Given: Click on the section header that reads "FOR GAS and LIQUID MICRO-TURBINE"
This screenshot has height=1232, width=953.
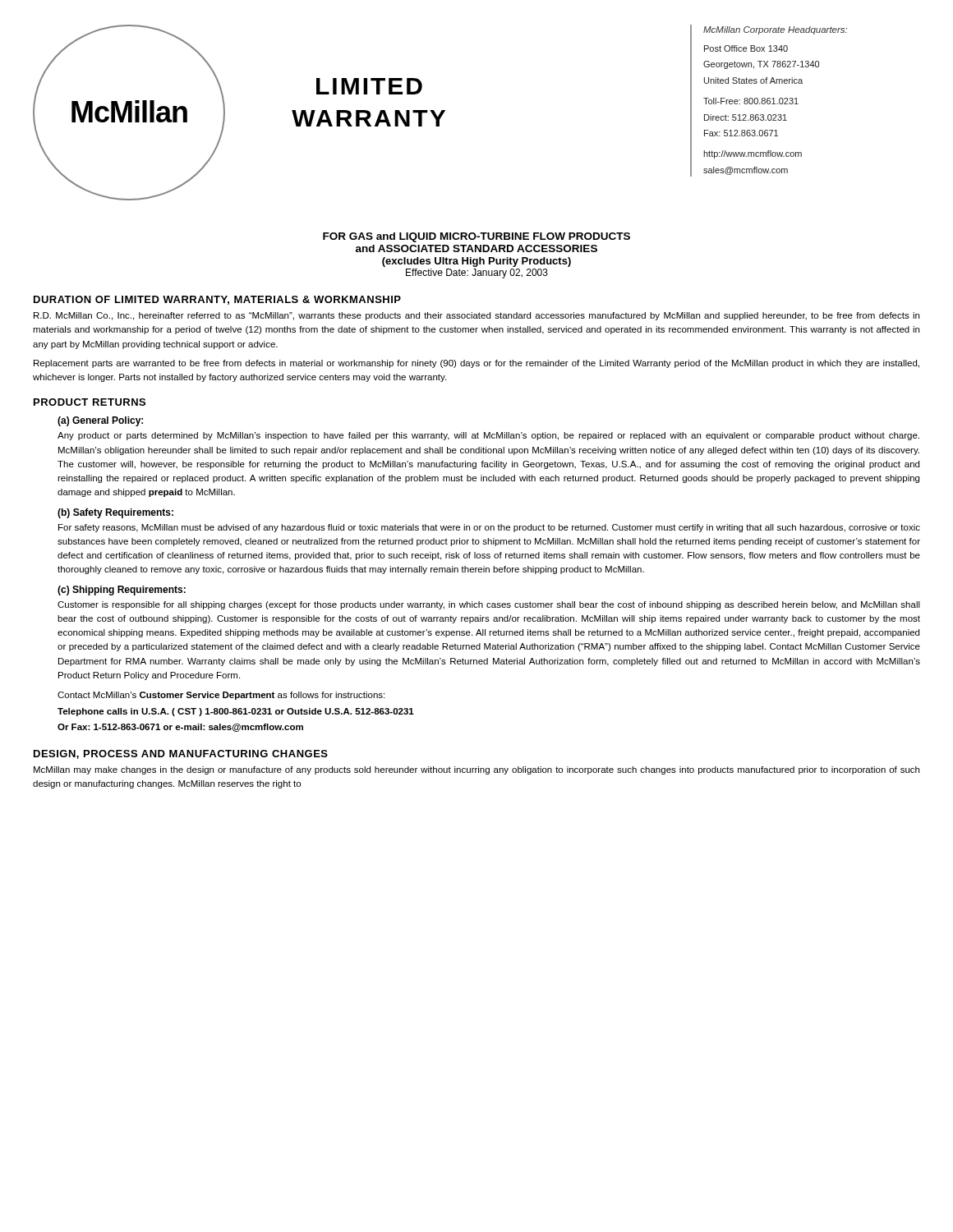Looking at the screenshot, I should coord(476,254).
